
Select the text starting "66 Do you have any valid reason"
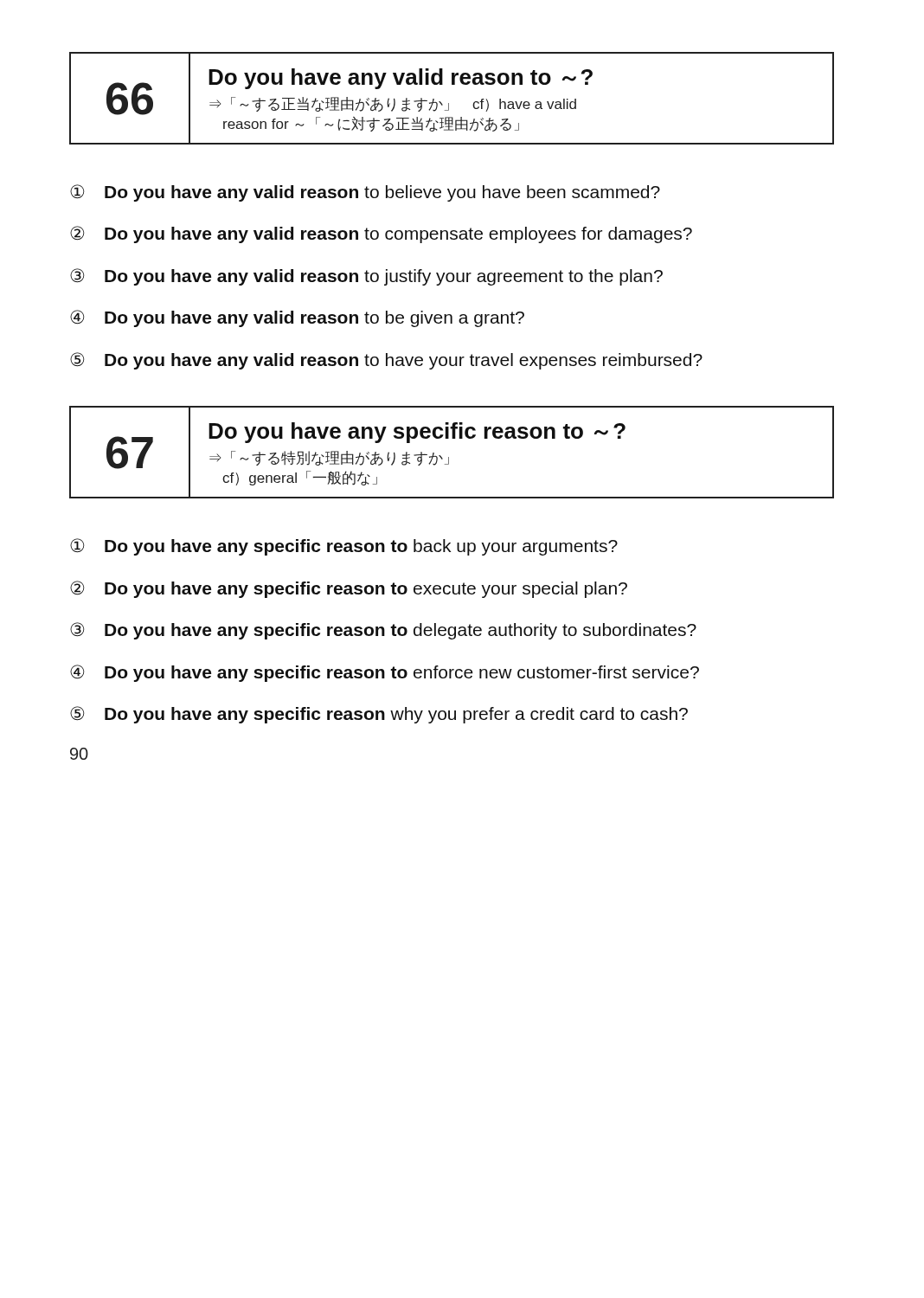[x=341, y=98]
